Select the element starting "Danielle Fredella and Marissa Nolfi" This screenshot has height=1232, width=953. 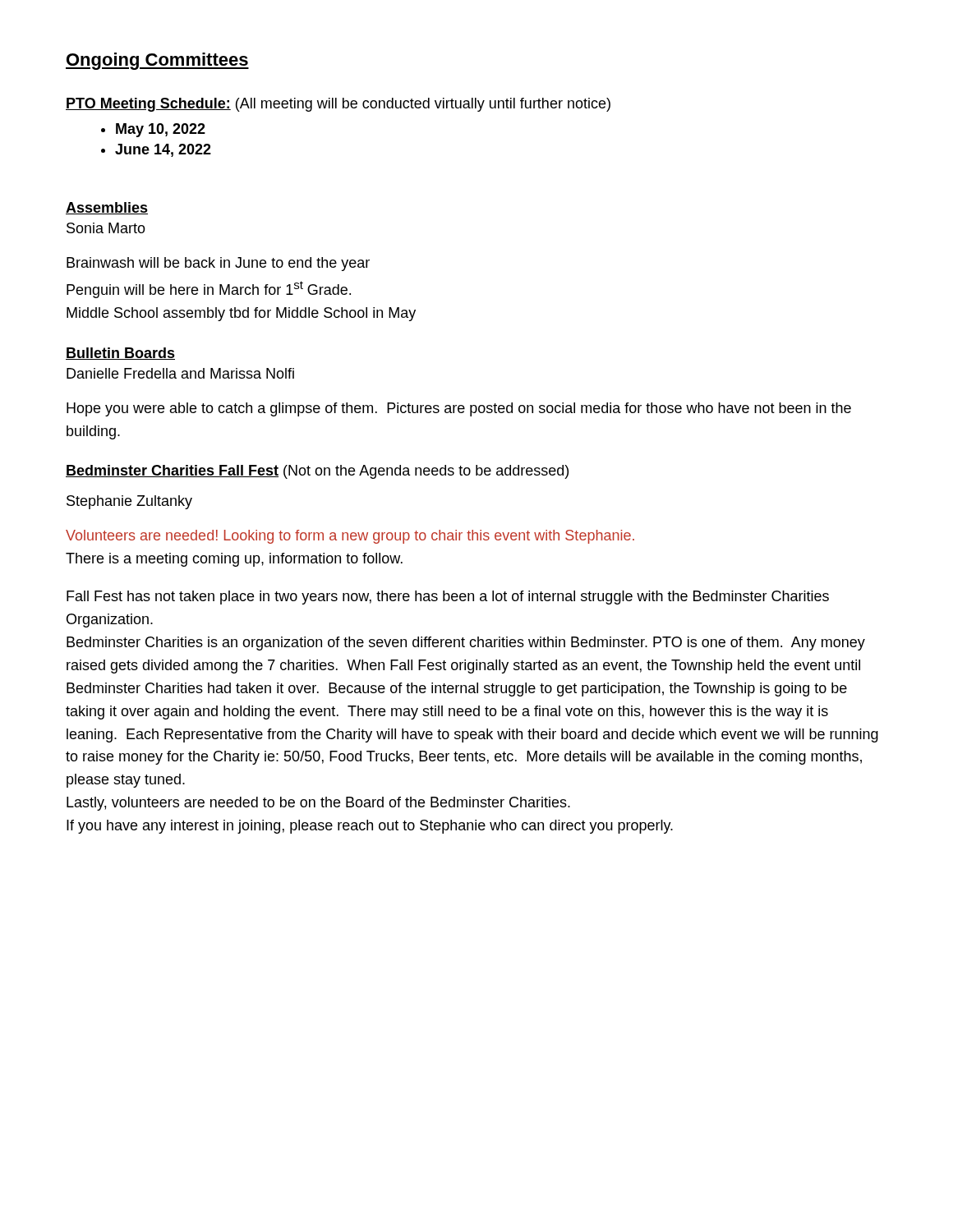(x=180, y=373)
